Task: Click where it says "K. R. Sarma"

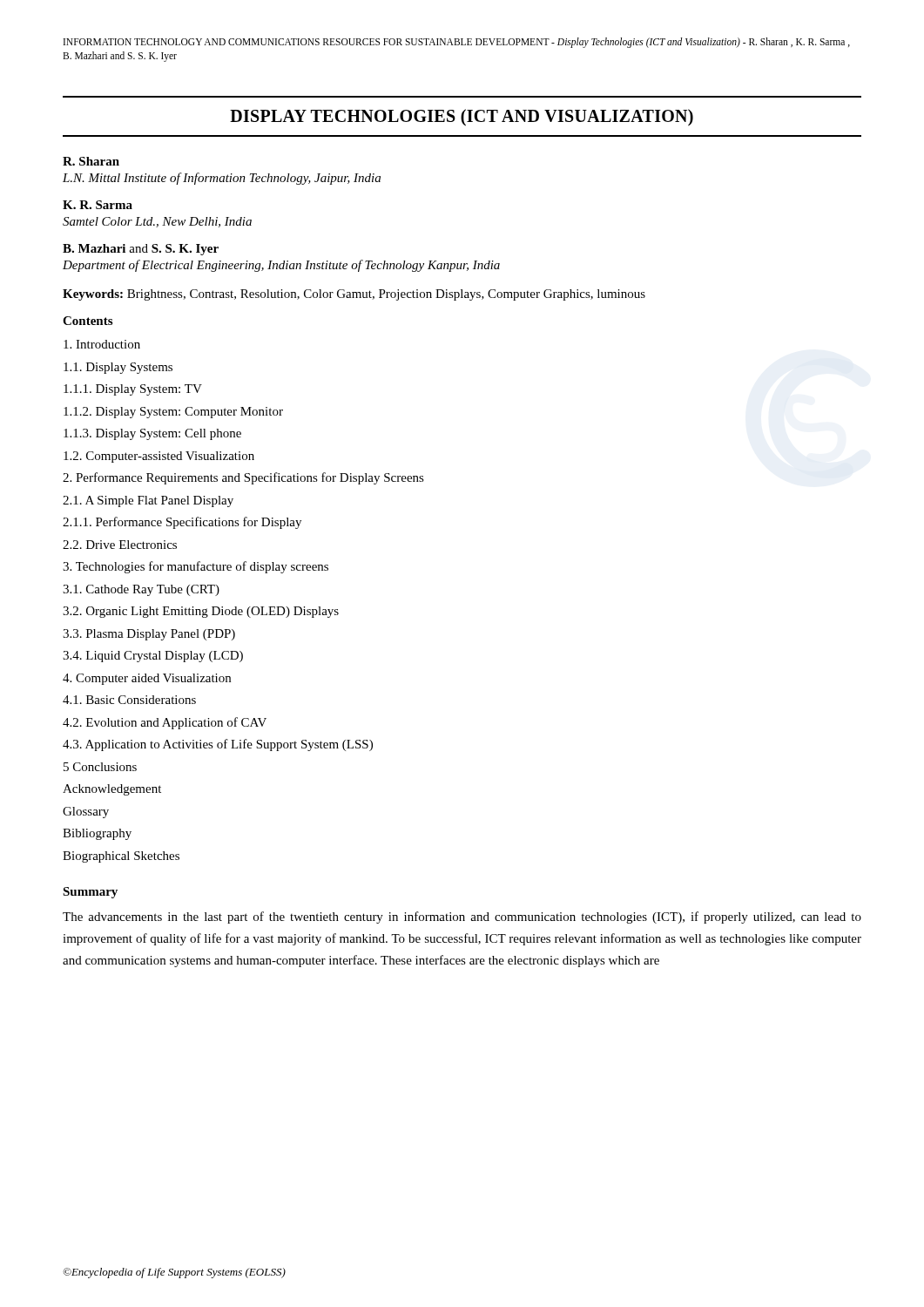Action: [x=98, y=205]
